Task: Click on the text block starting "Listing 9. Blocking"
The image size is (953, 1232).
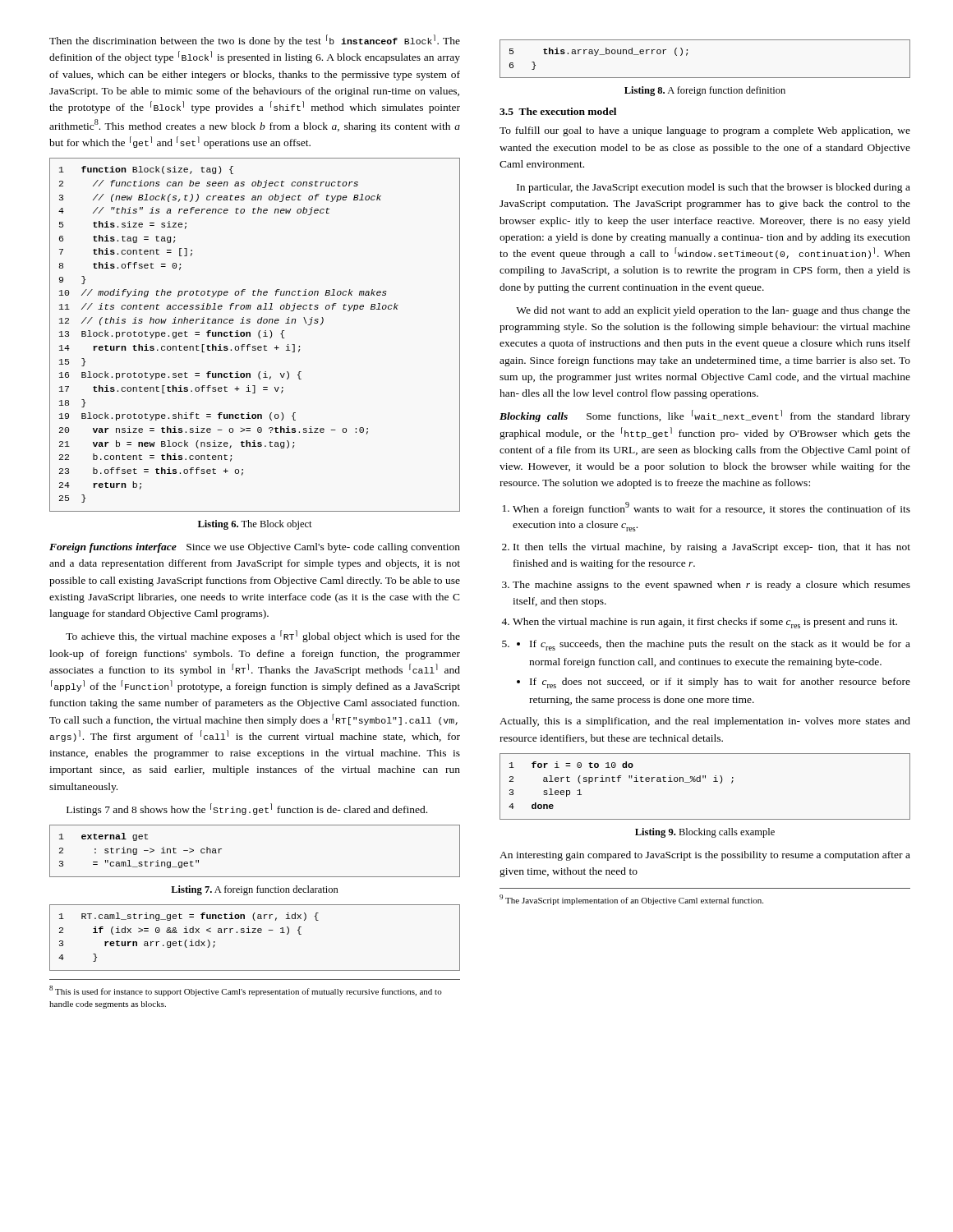Action: [705, 832]
